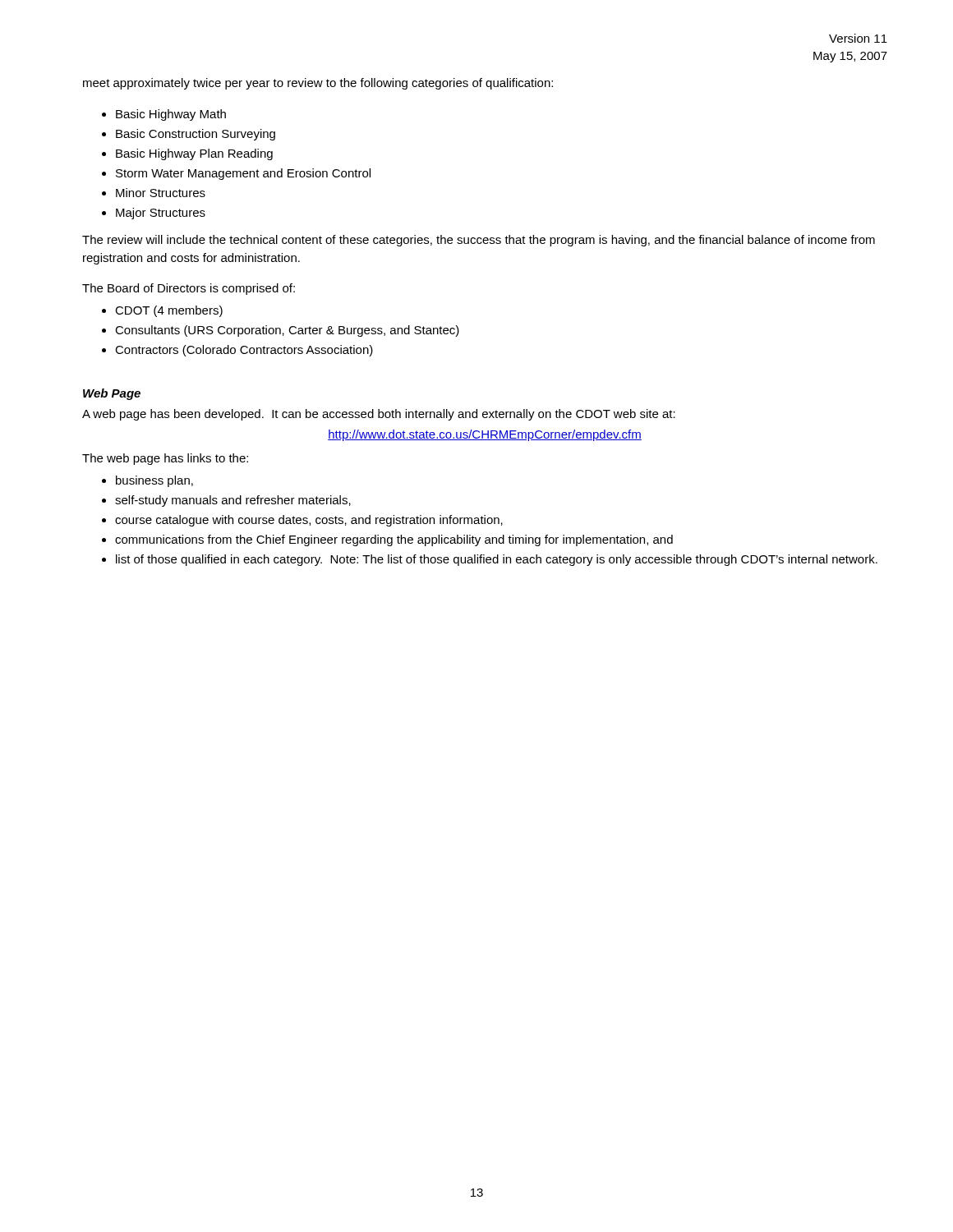
Task: Select the element starting "CDOT (4 members)"
Action: 169,310
